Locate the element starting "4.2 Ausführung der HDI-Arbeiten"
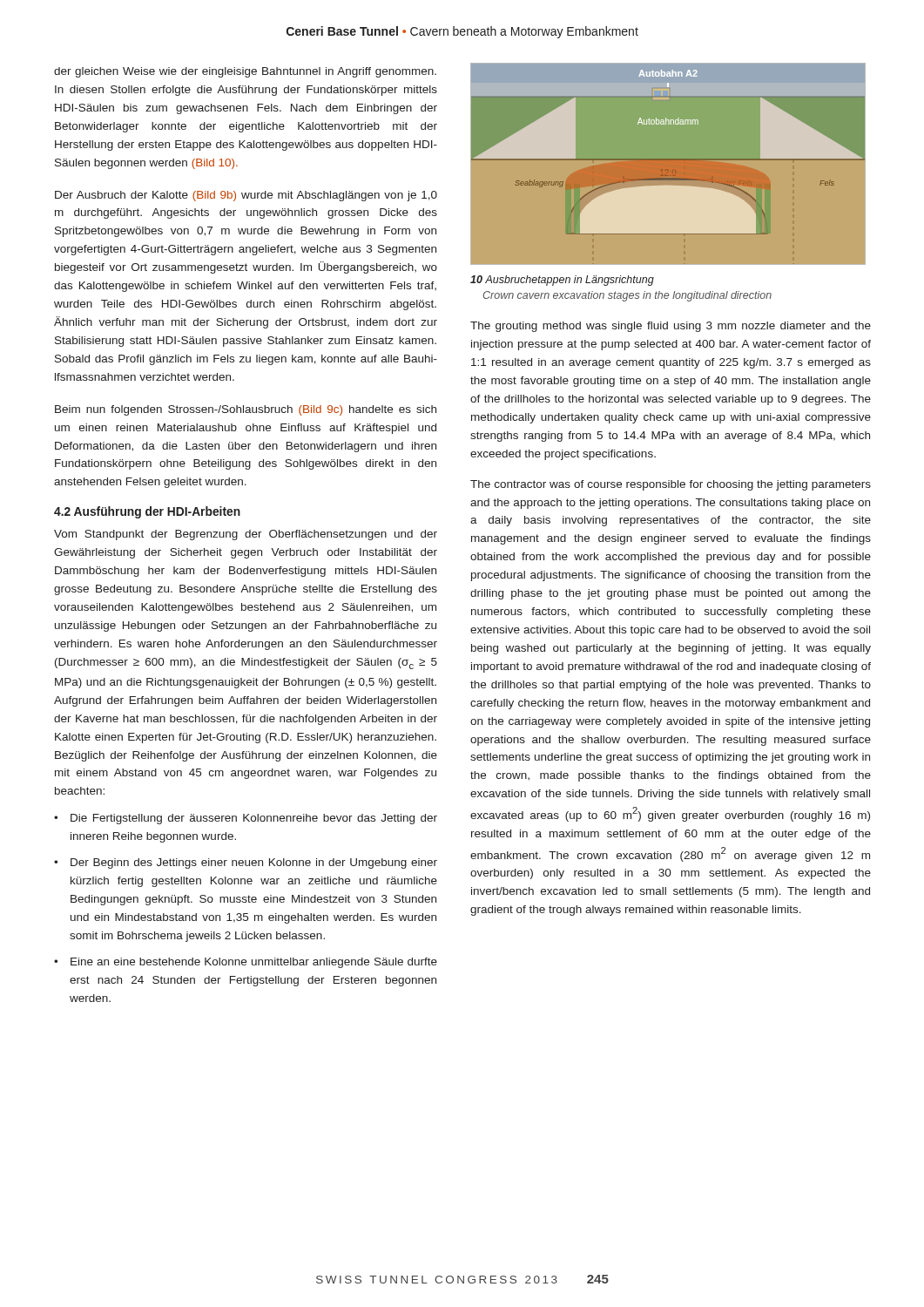The width and height of the screenshot is (924, 1307). (x=147, y=512)
